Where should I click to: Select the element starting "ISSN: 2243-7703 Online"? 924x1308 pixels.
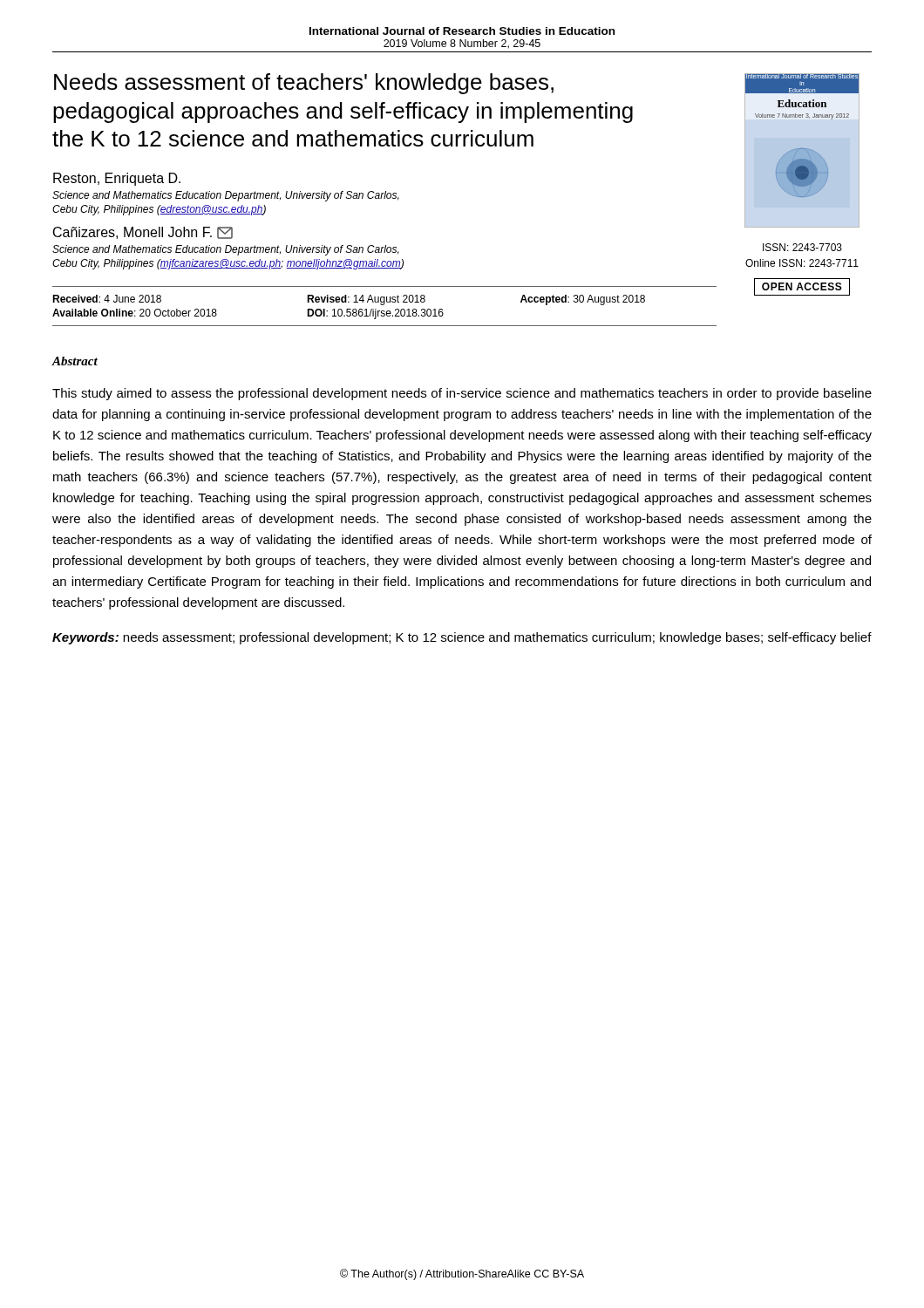pos(802,256)
